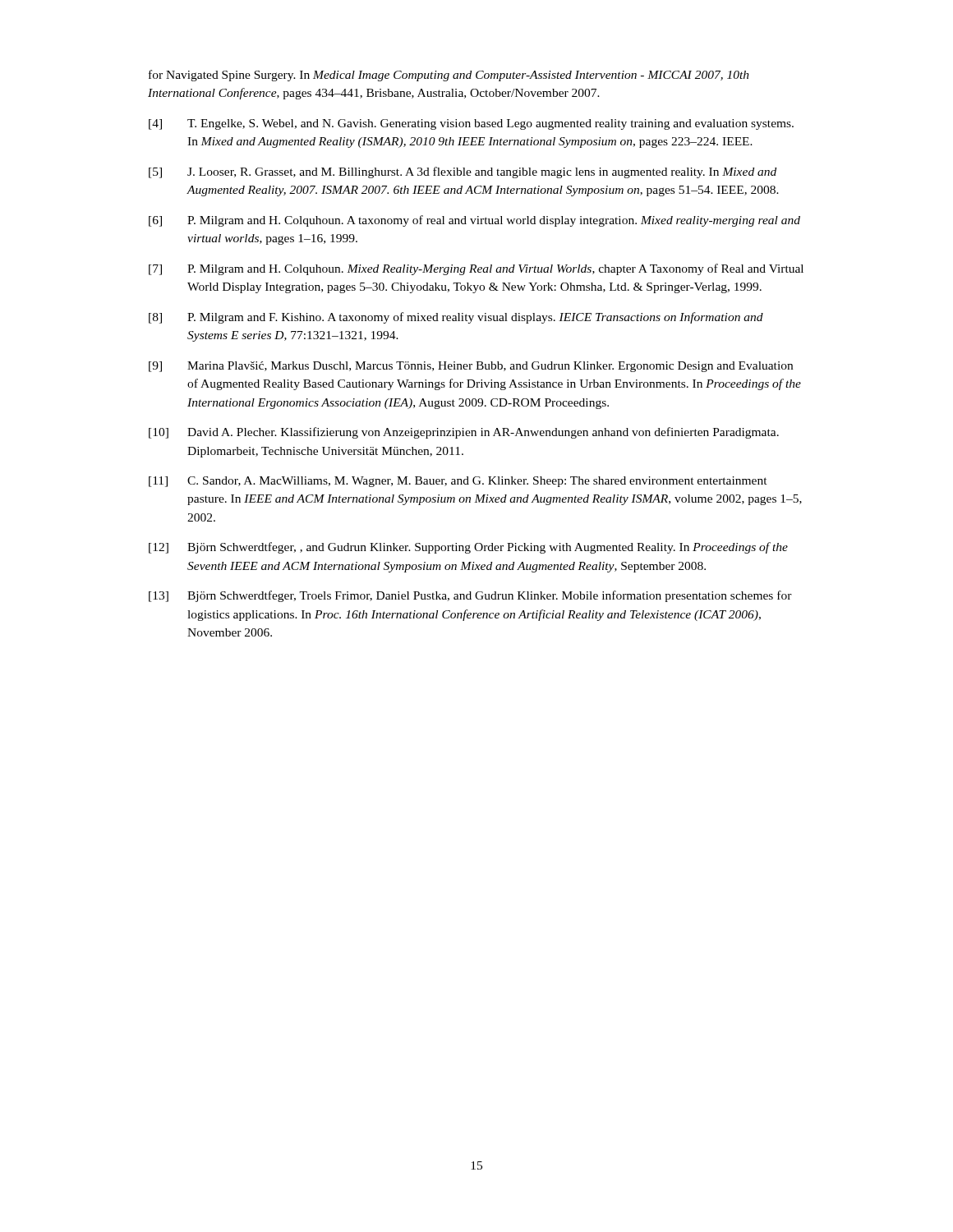This screenshot has height=1232, width=953.
Task: Click the passage that begins "[12] Björn Schwerdtfeger, , and Gudrun Klinker. Supporting"
Action: [x=476, y=557]
